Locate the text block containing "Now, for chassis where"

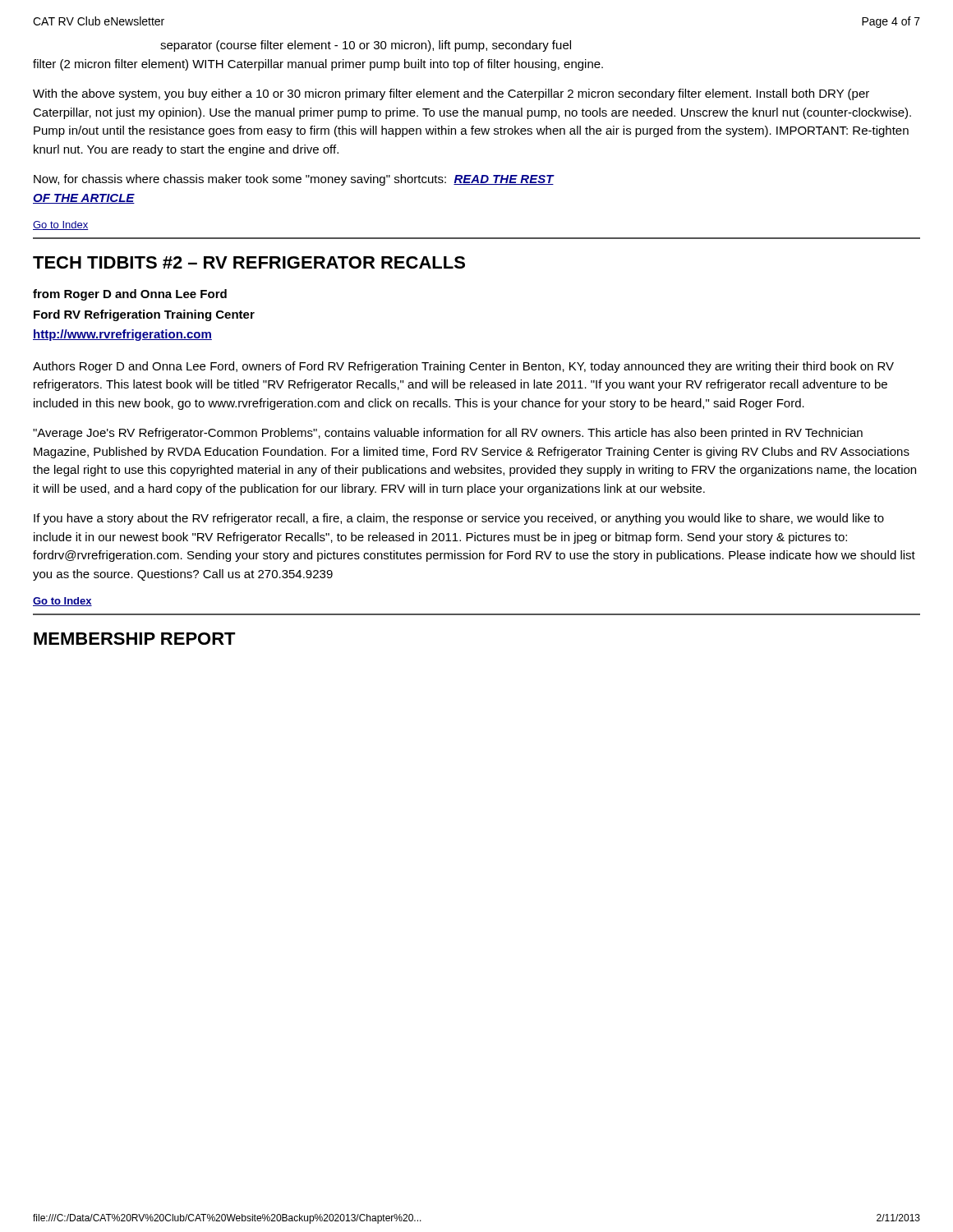(293, 188)
